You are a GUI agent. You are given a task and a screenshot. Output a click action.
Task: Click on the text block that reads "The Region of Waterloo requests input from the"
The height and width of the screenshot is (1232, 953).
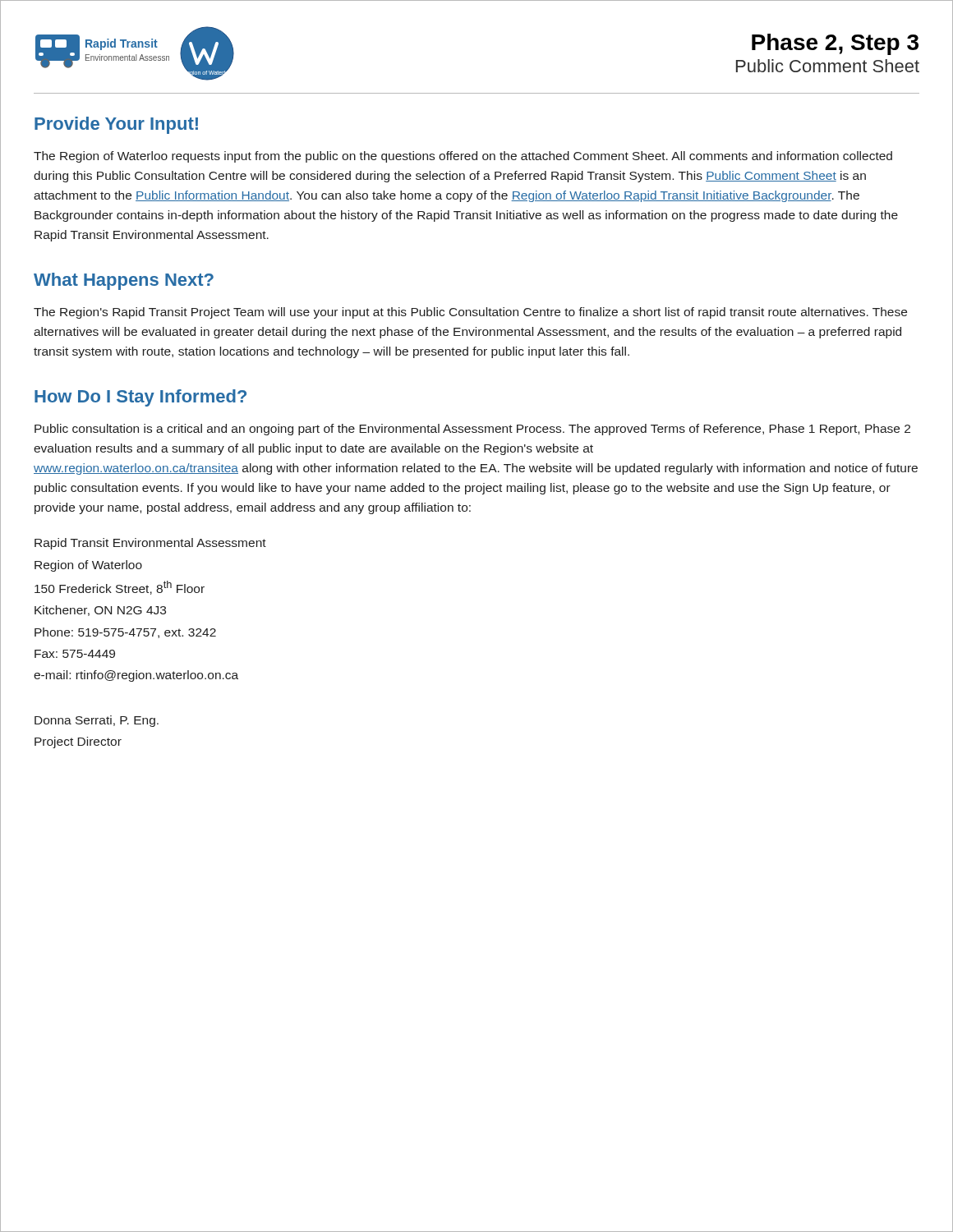[x=466, y=195]
